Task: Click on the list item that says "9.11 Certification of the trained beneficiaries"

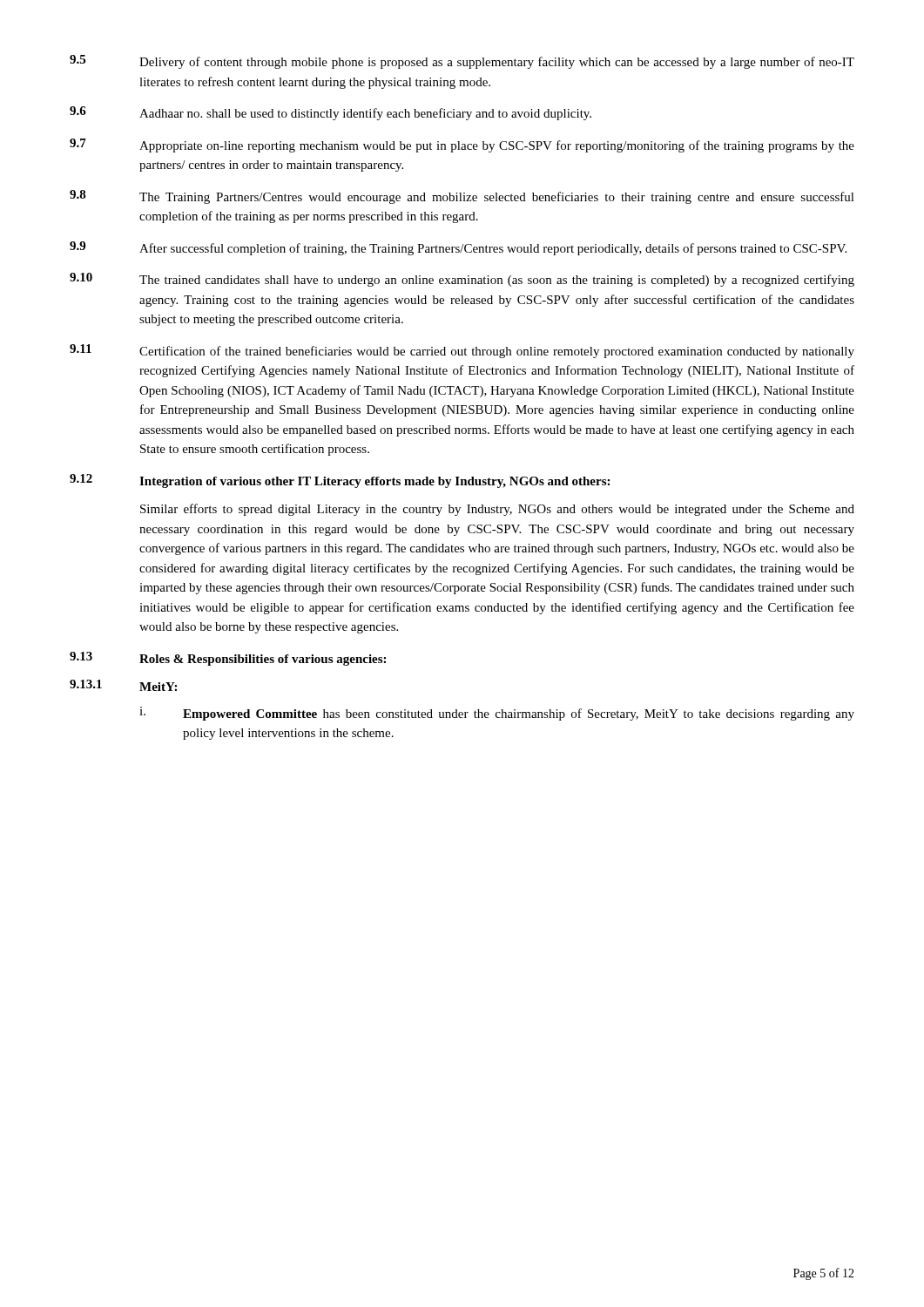Action: point(462,400)
